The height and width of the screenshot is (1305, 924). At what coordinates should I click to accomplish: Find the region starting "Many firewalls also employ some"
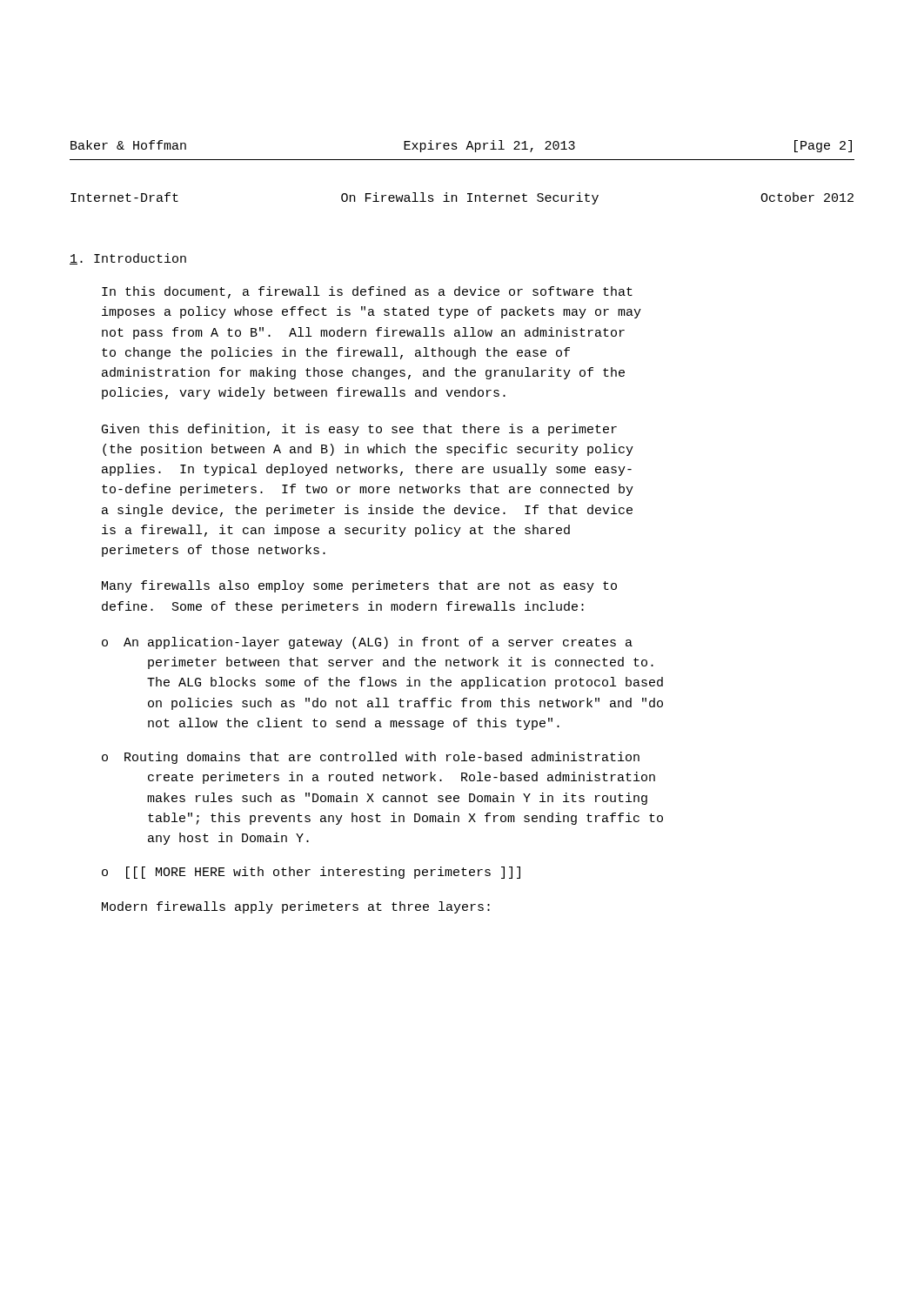click(359, 597)
